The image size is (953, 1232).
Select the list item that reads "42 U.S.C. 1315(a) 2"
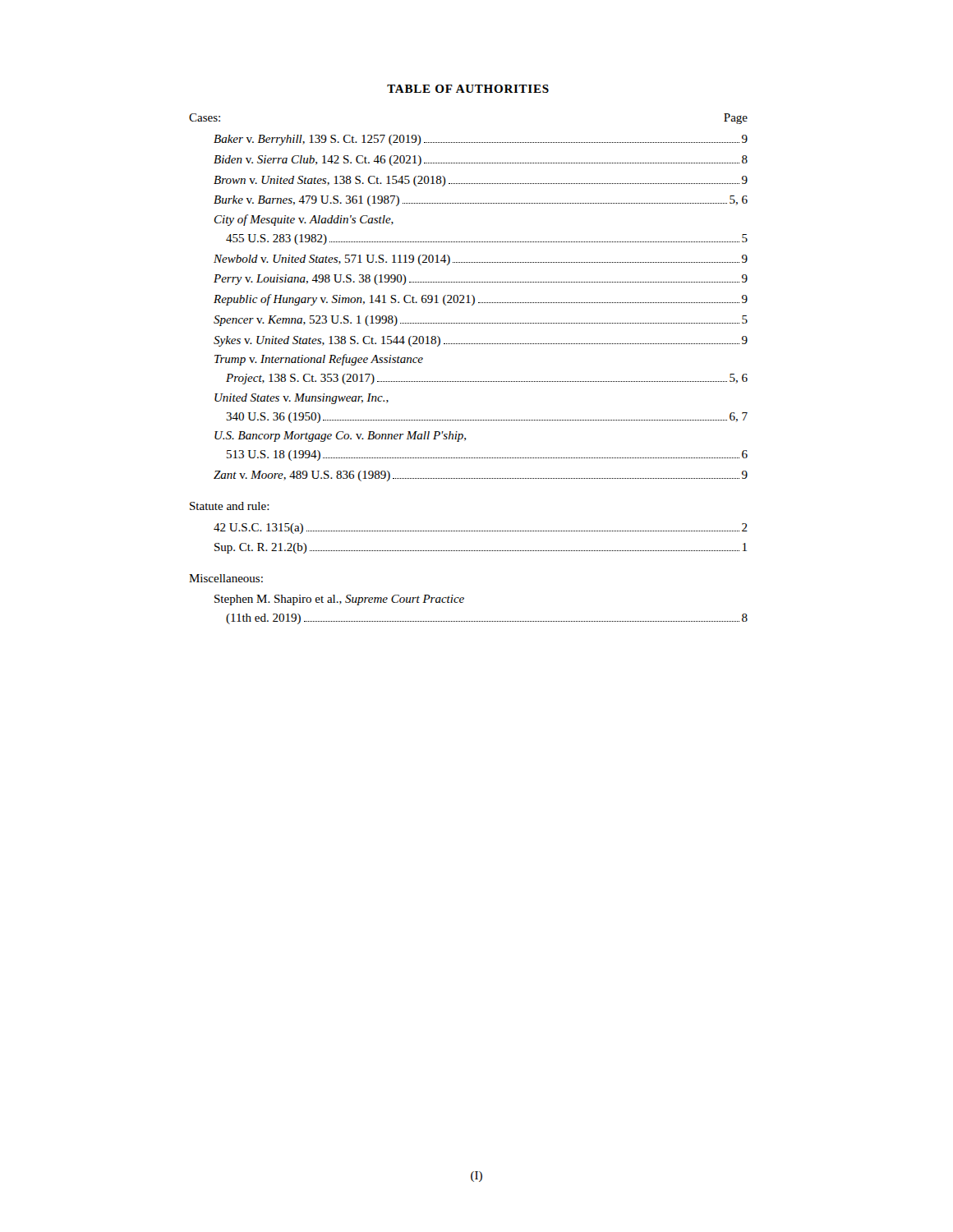(481, 527)
